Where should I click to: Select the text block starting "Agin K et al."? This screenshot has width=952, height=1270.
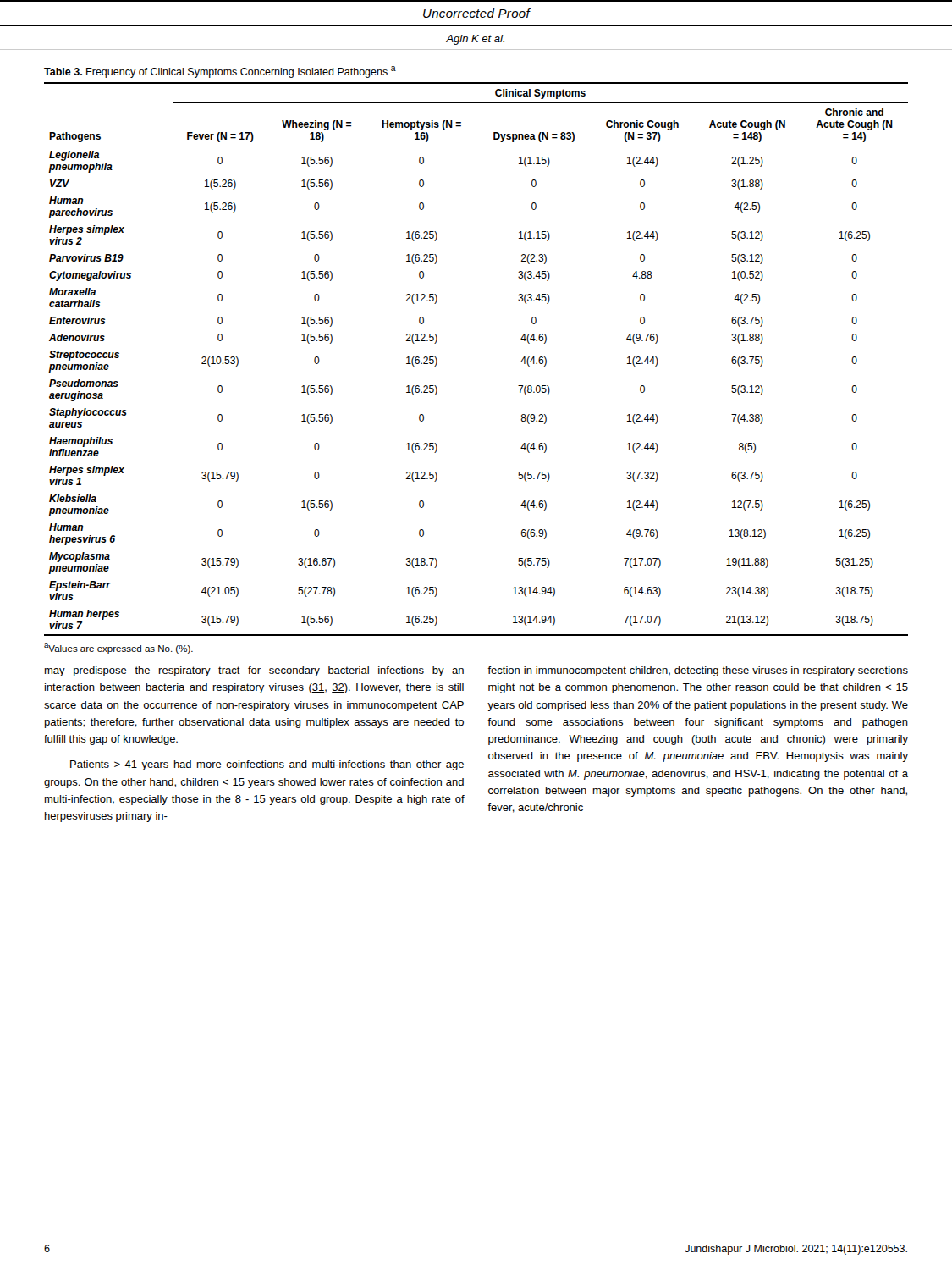pos(476,38)
